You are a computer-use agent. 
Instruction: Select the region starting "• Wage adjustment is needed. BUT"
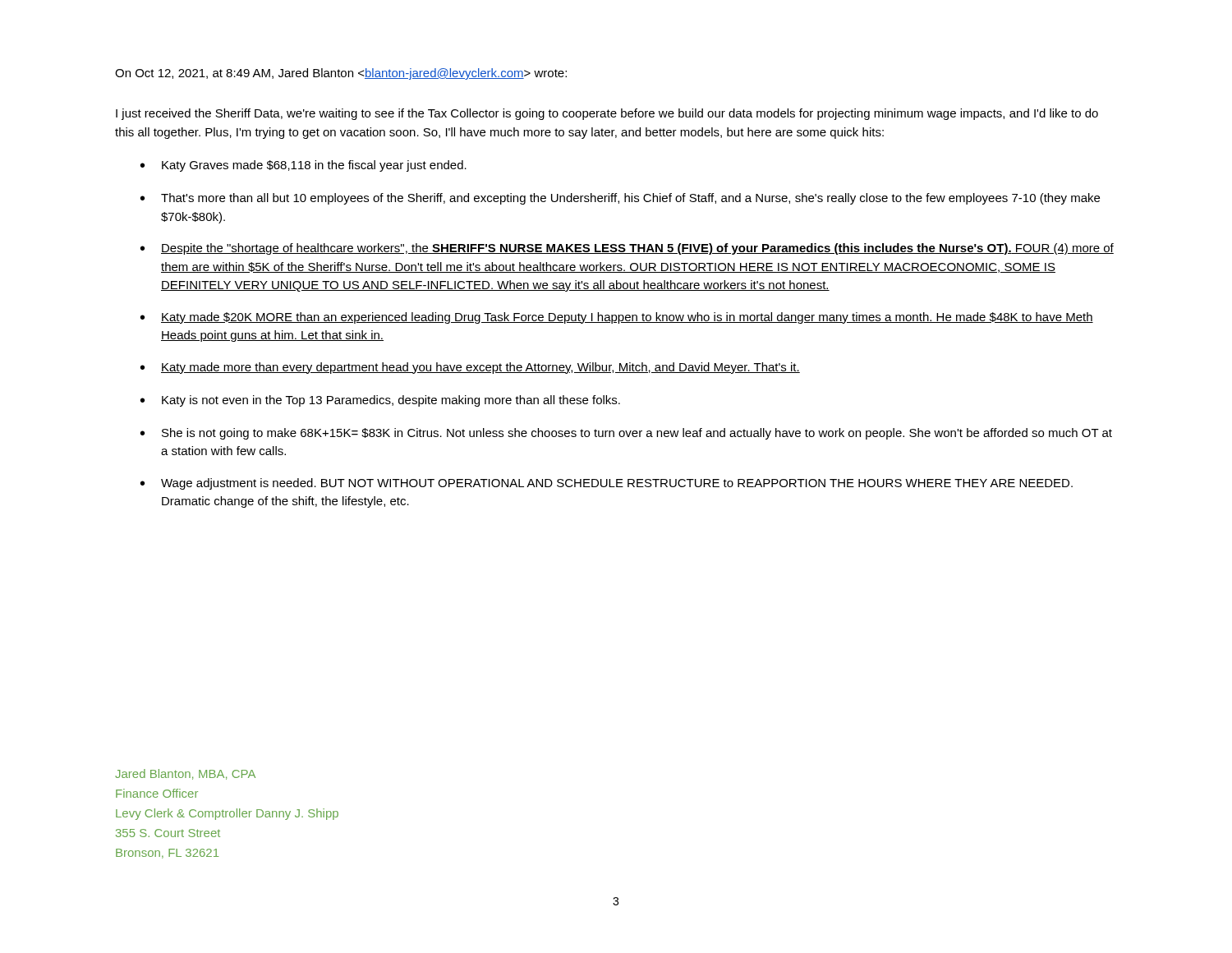628,492
